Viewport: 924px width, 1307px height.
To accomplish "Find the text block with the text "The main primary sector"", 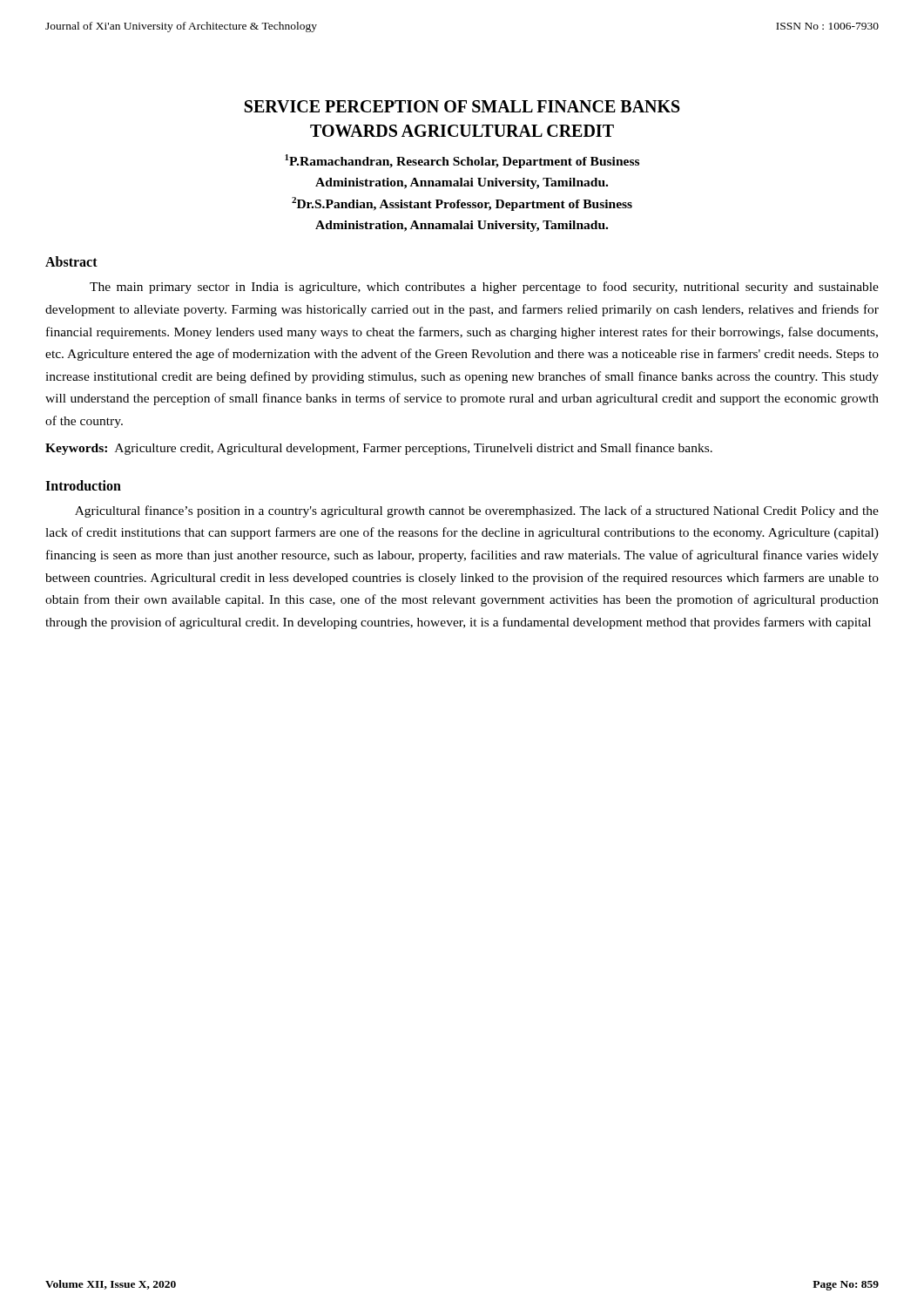I will [462, 354].
